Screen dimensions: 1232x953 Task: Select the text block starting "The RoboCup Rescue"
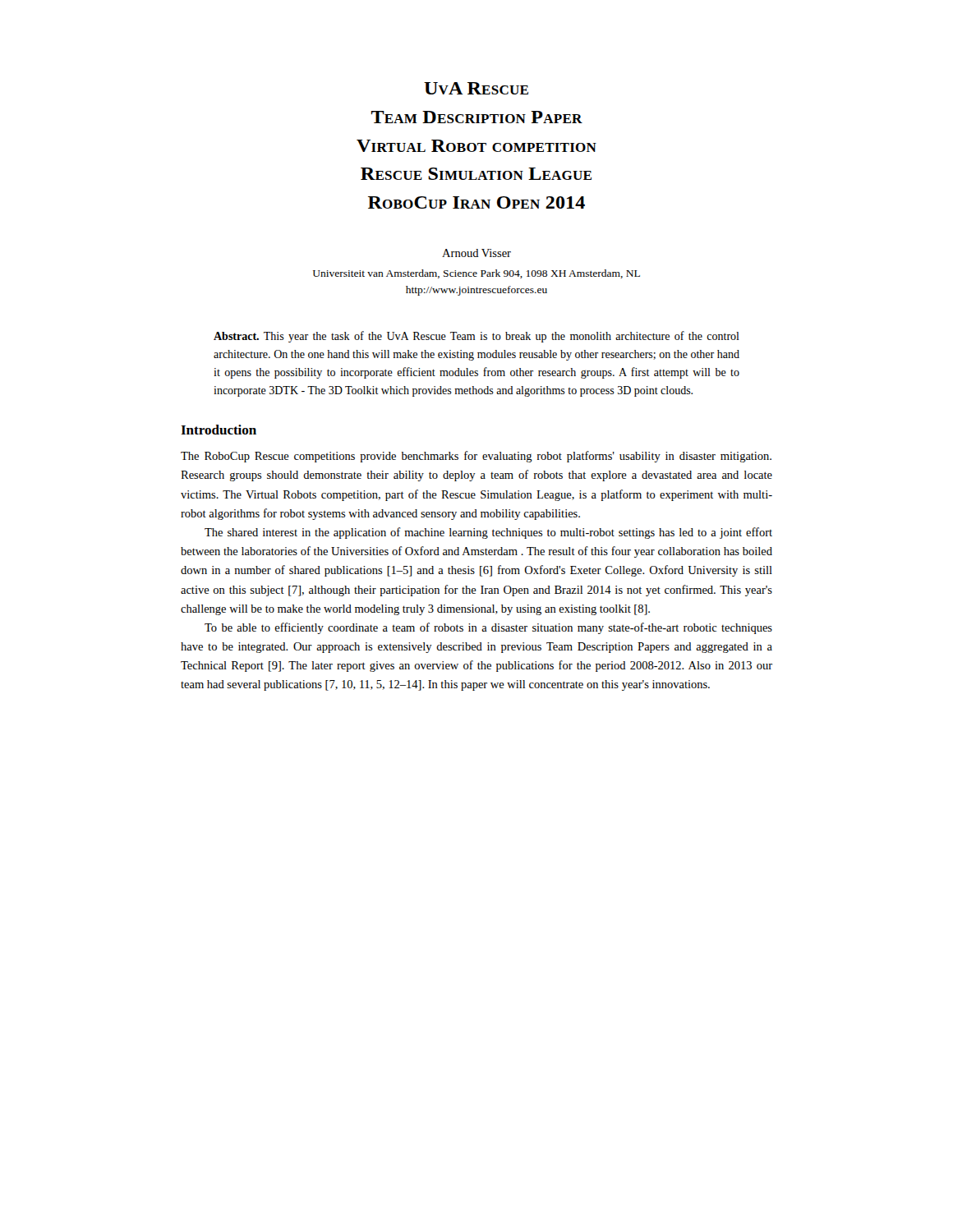(x=476, y=485)
